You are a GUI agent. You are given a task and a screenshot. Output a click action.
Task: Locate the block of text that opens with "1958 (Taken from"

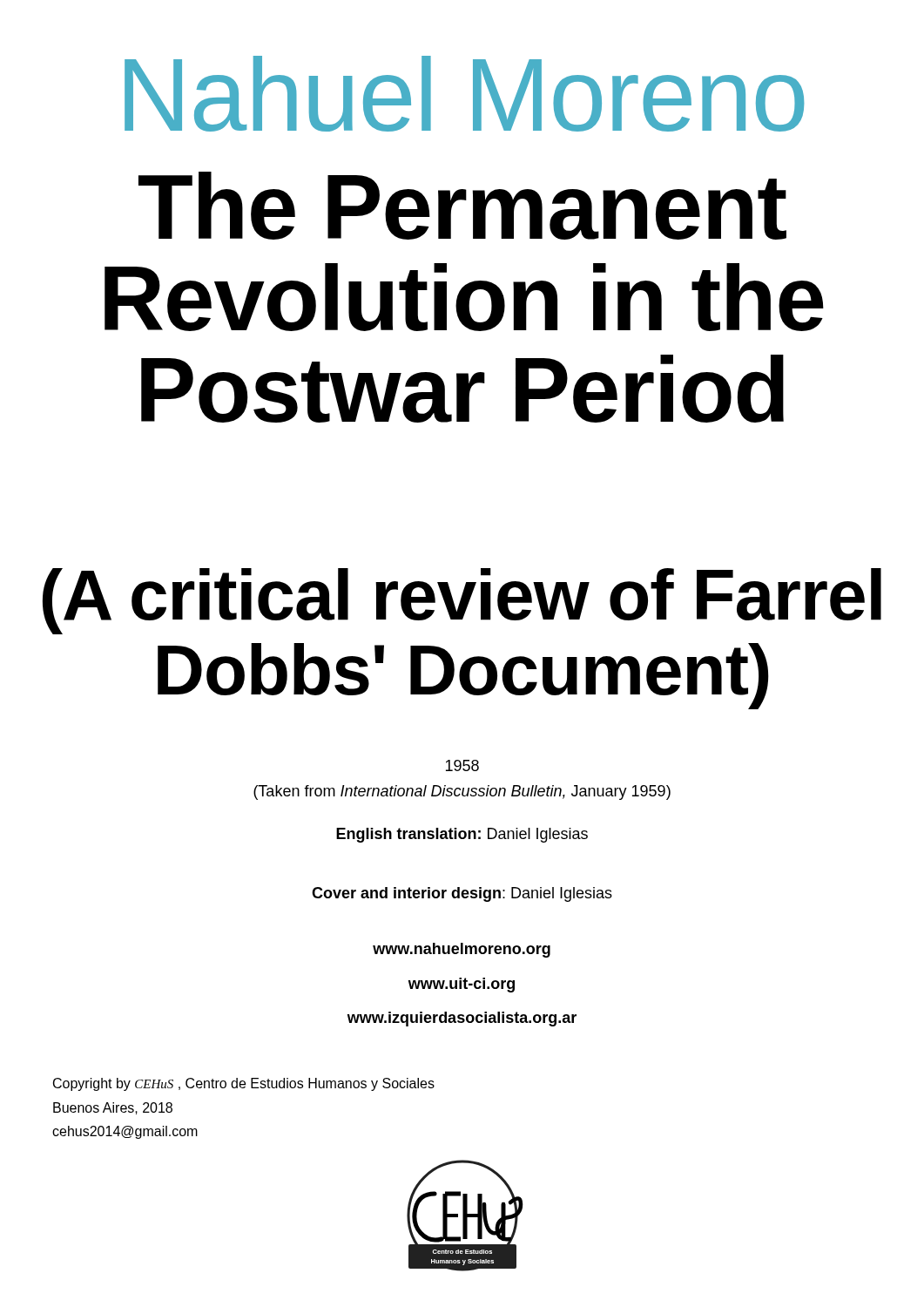[x=462, y=778]
